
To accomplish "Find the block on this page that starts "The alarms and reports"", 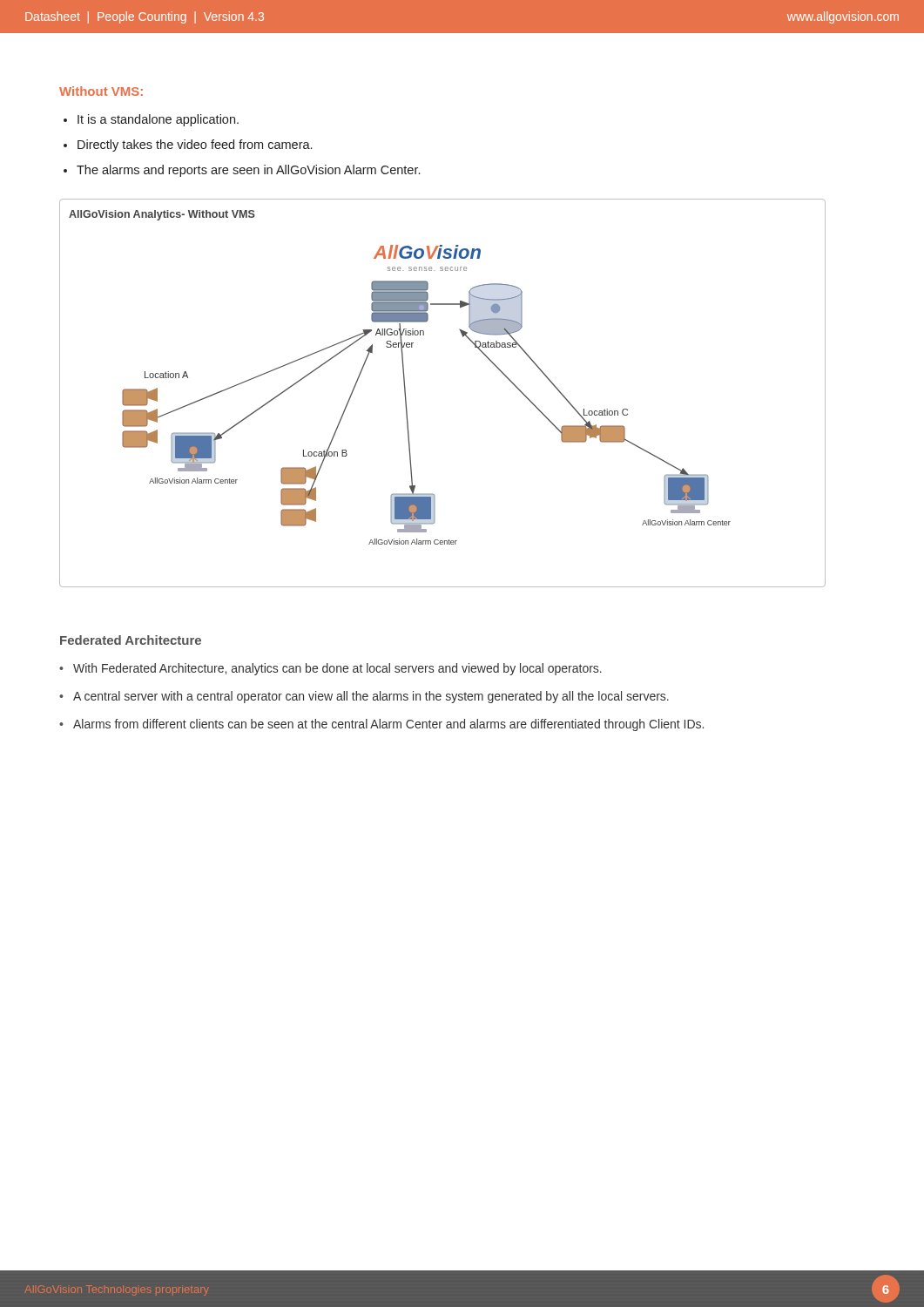I will click(x=249, y=169).
